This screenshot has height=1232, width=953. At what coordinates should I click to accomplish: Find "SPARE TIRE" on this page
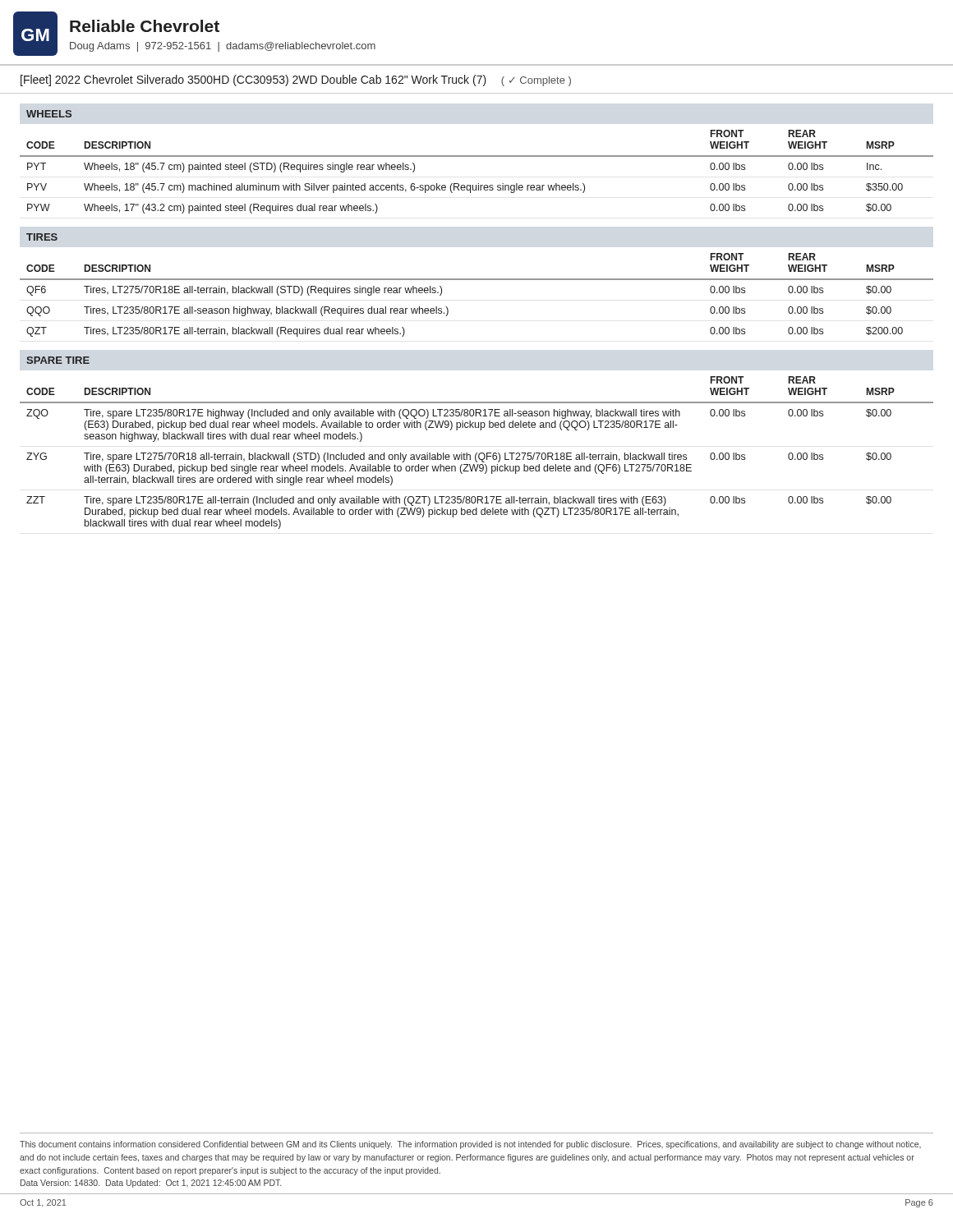pos(58,360)
